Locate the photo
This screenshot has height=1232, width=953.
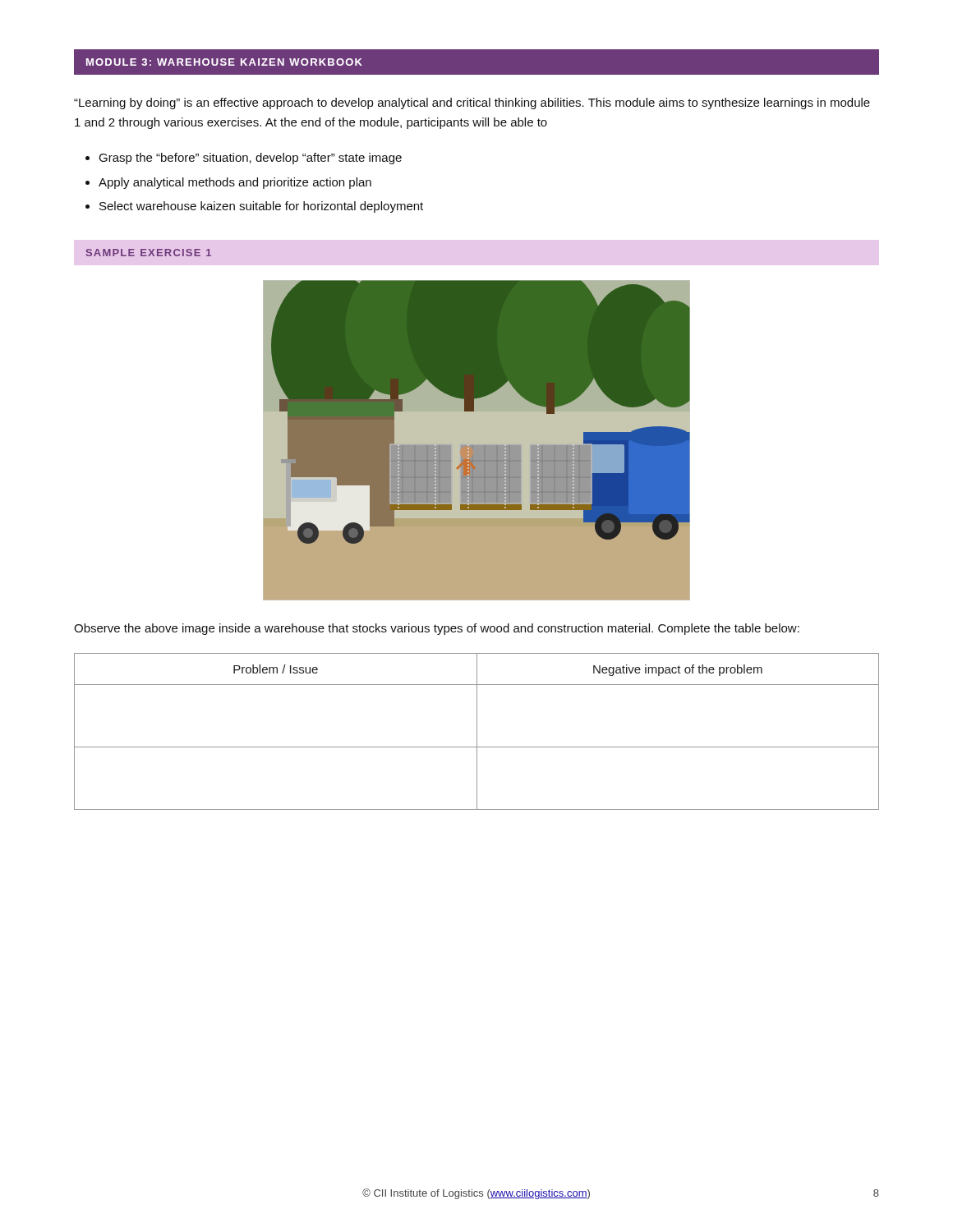point(476,440)
